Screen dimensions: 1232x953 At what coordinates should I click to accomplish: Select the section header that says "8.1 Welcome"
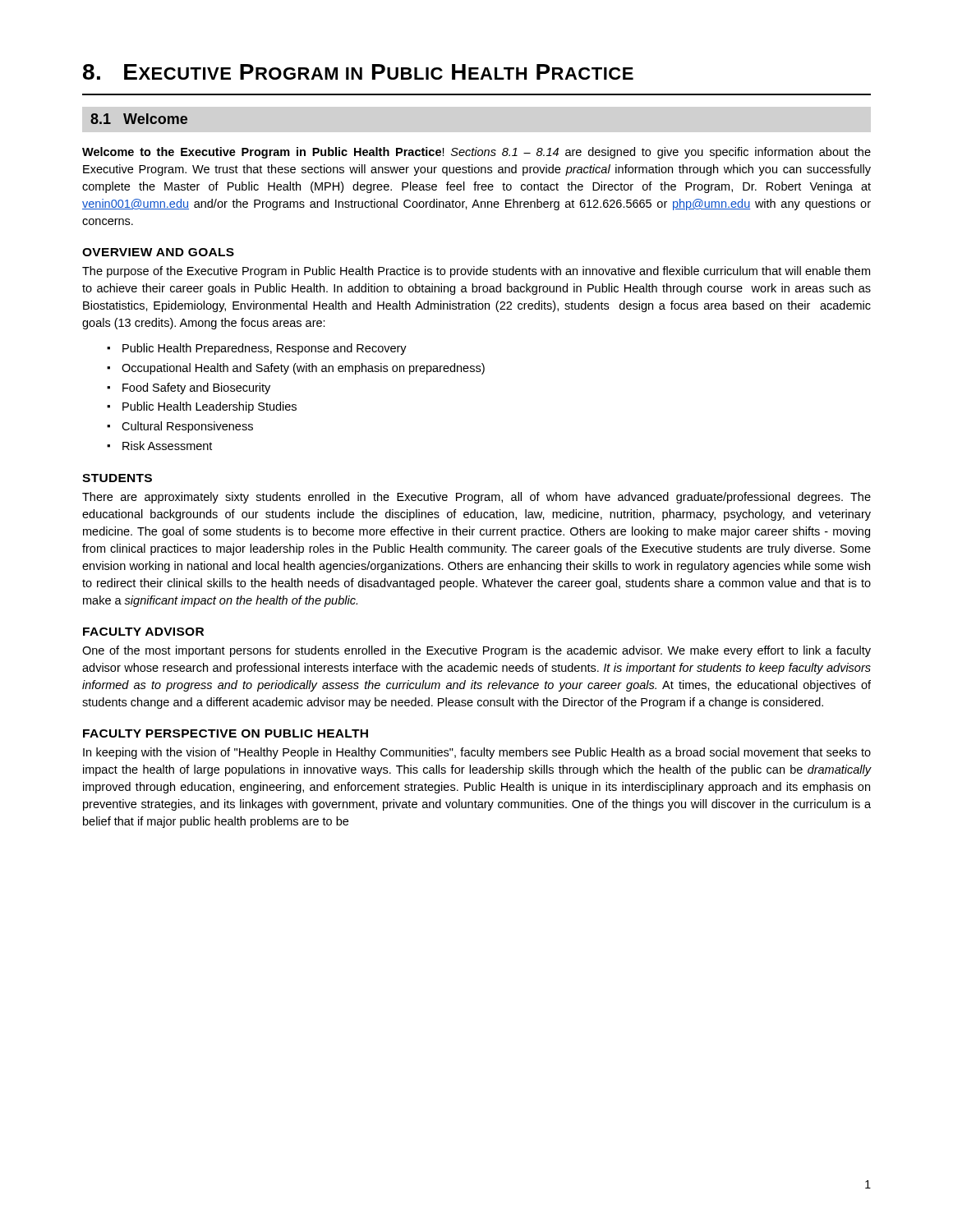pyautogui.click(x=139, y=119)
